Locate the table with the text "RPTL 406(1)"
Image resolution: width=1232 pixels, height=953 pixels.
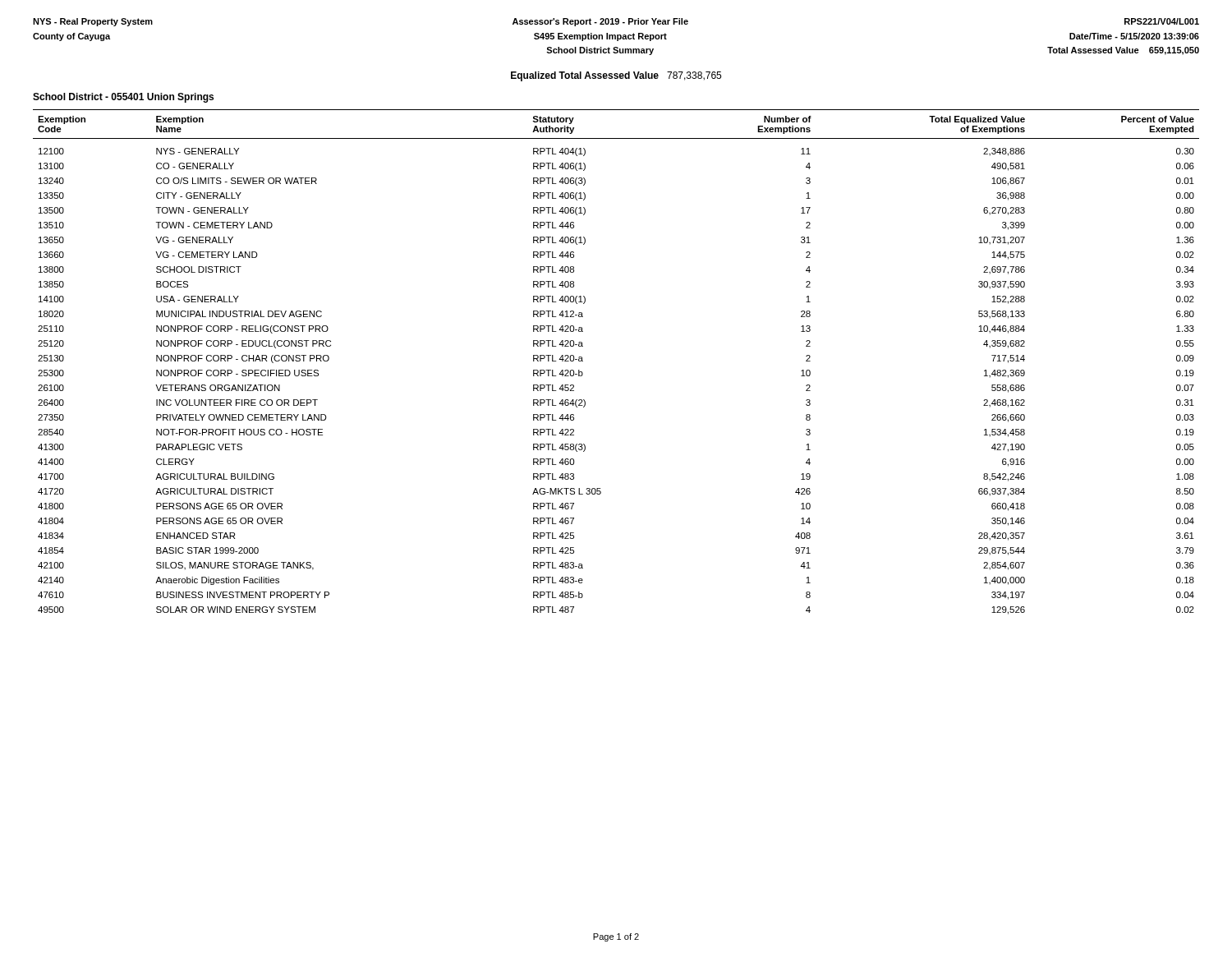coord(616,363)
